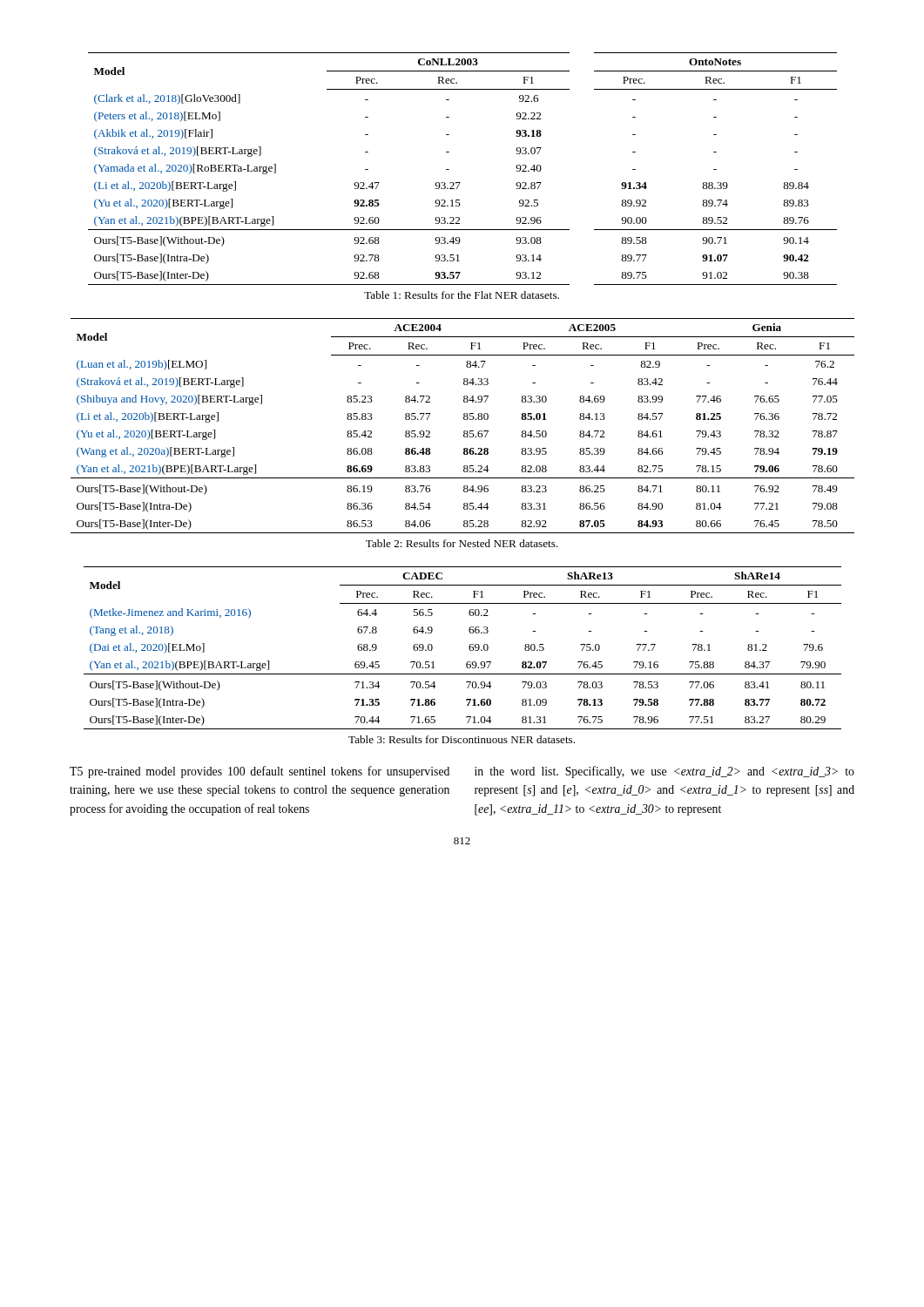
Task: Click on the text block starting "Table 1: Results for the"
Action: pyautogui.click(x=462, y=295)
